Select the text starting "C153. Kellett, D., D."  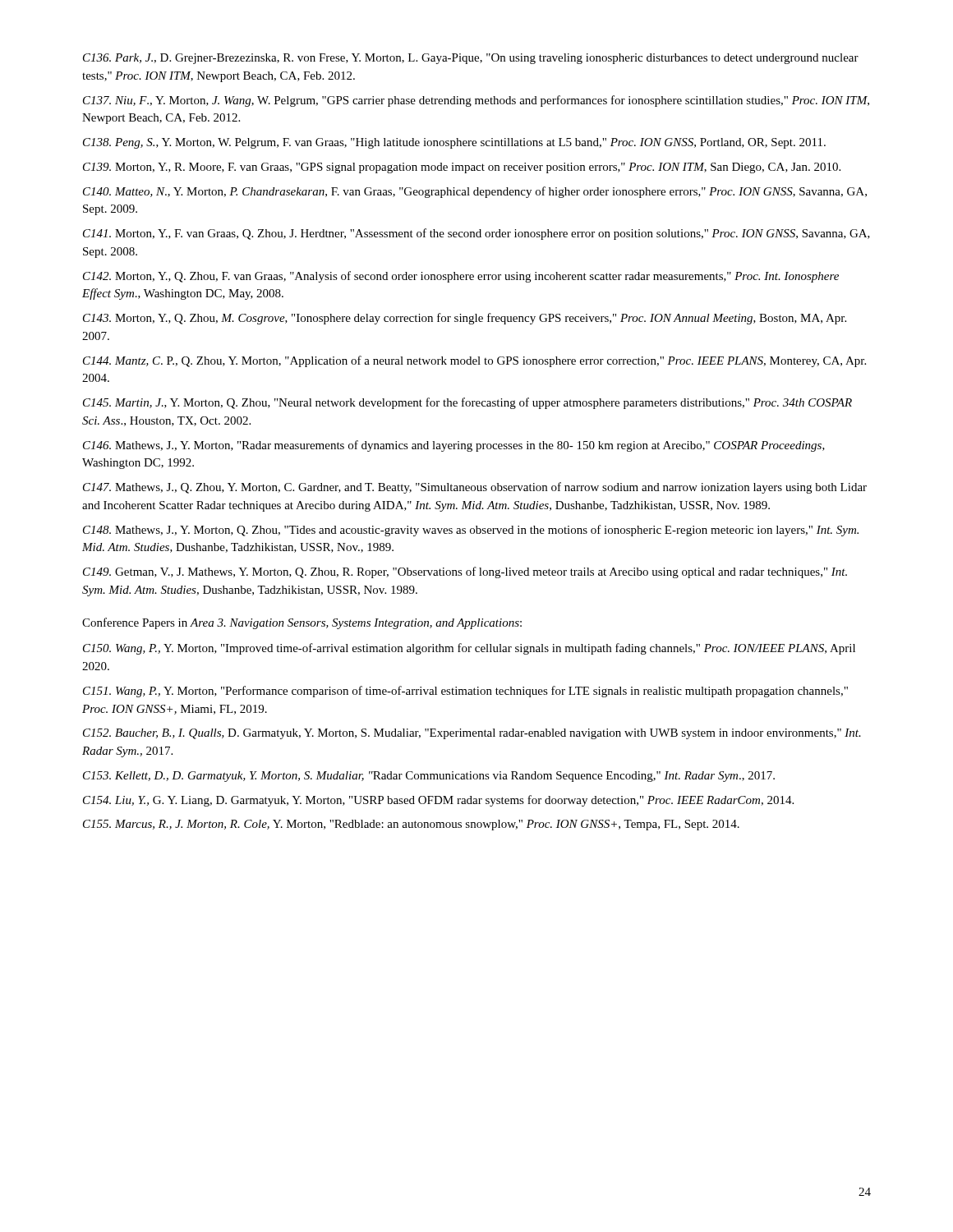(476, 776)
